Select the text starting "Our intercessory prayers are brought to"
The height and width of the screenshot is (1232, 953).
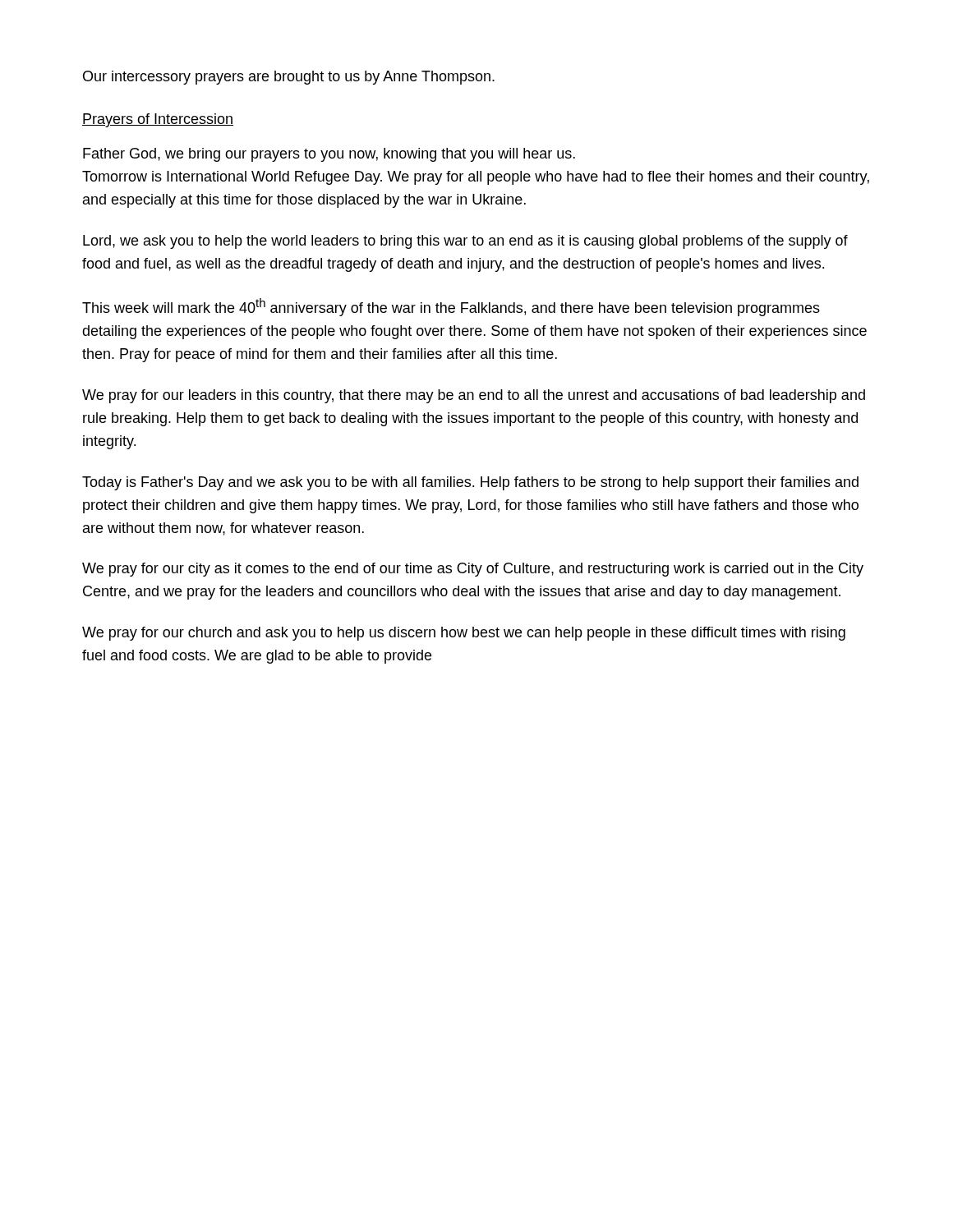click(289, 76)
